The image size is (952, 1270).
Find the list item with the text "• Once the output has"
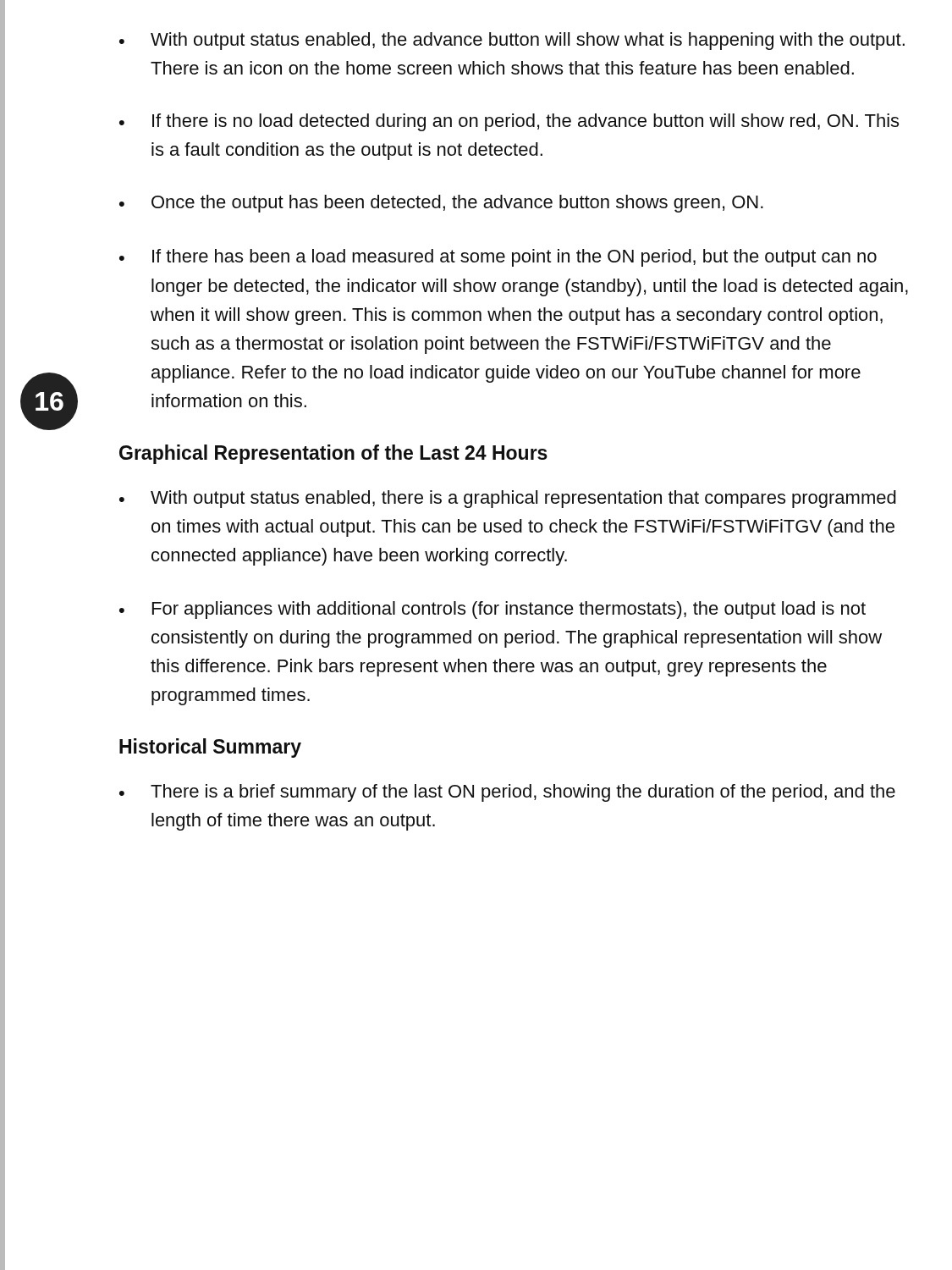click(x=514, y=204)
